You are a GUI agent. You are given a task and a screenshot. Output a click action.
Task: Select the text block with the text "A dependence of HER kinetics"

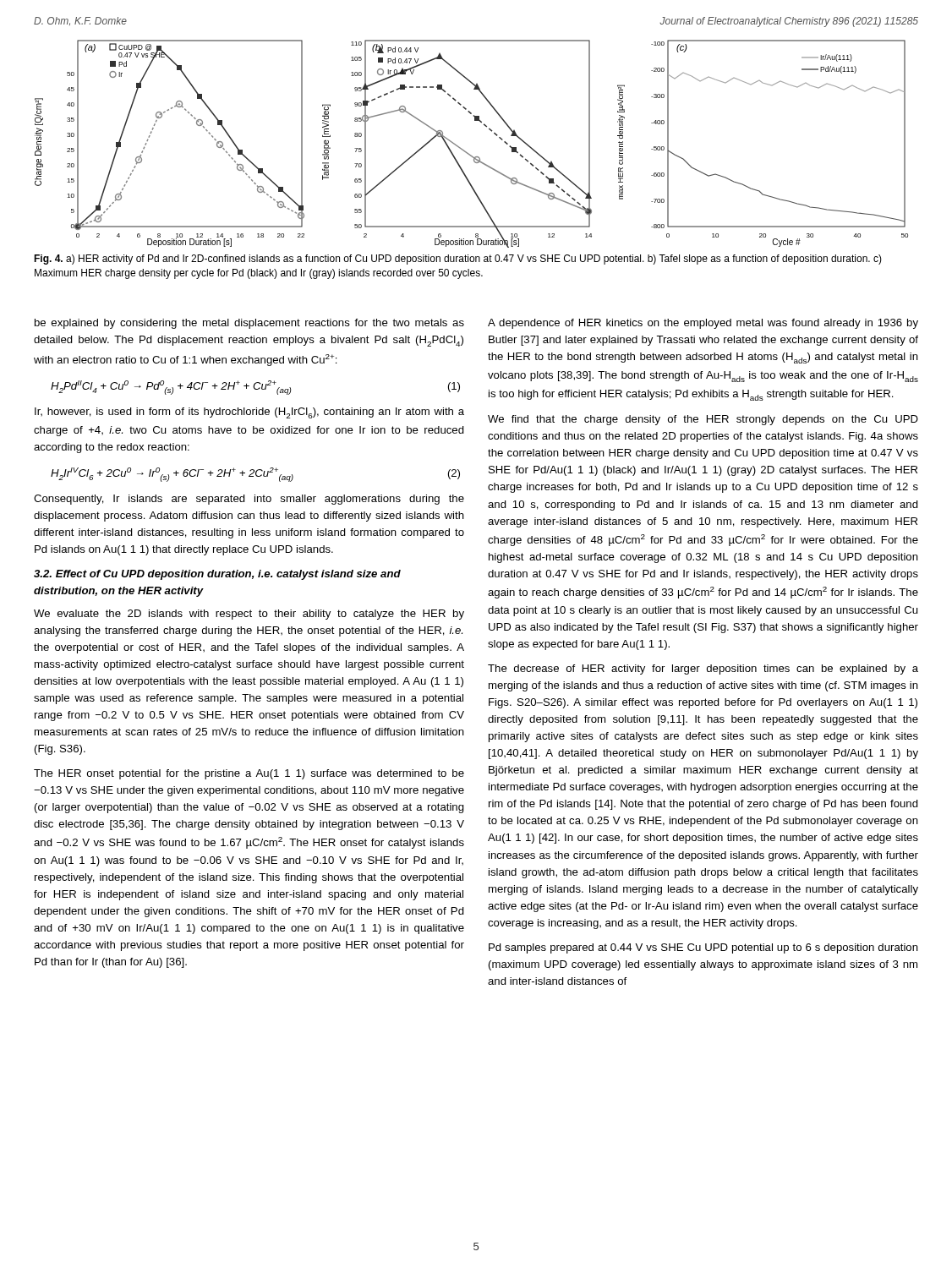(703, 359)
